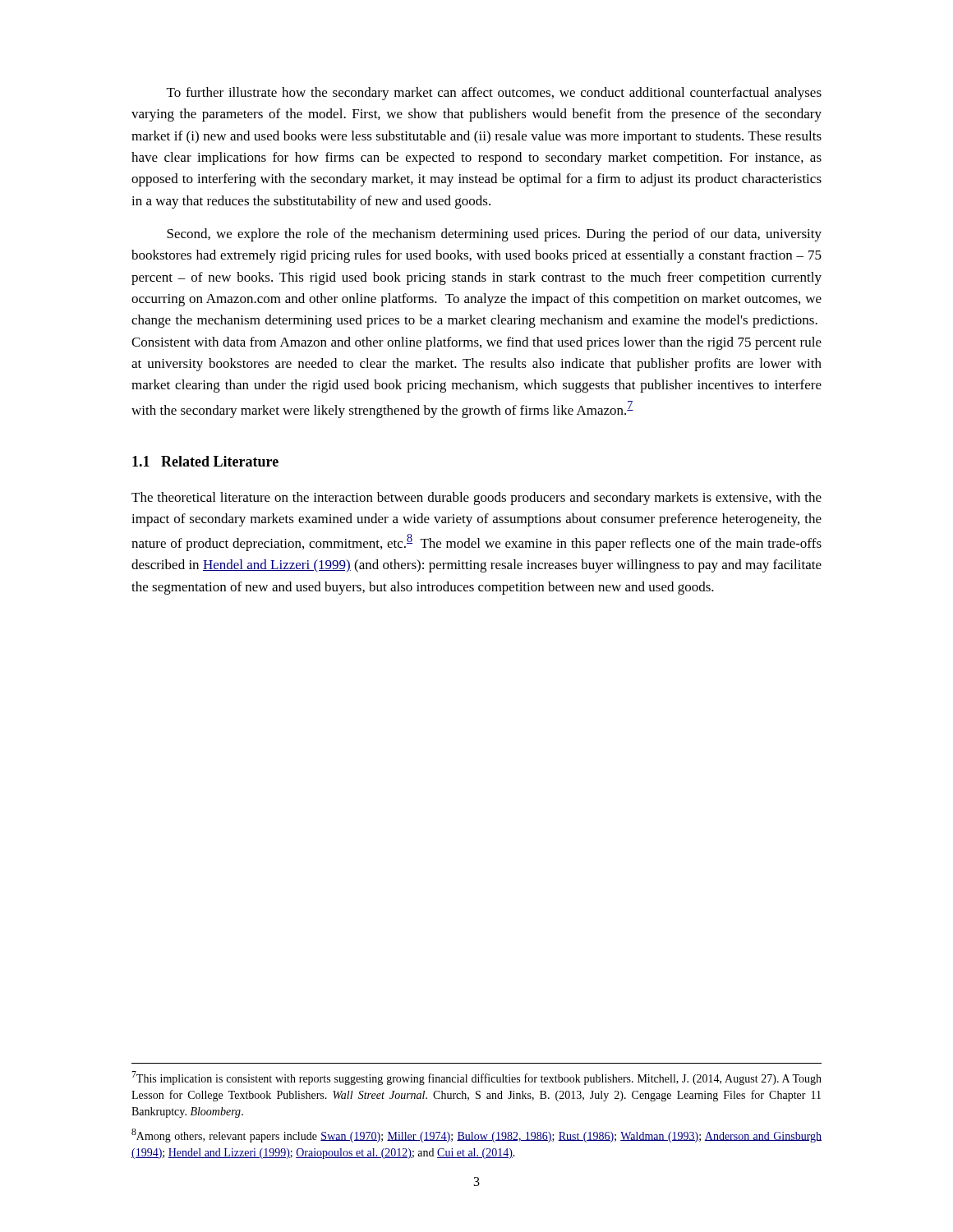Locate the block starting "To further illustrate how the secondary"

click(476, 146)
